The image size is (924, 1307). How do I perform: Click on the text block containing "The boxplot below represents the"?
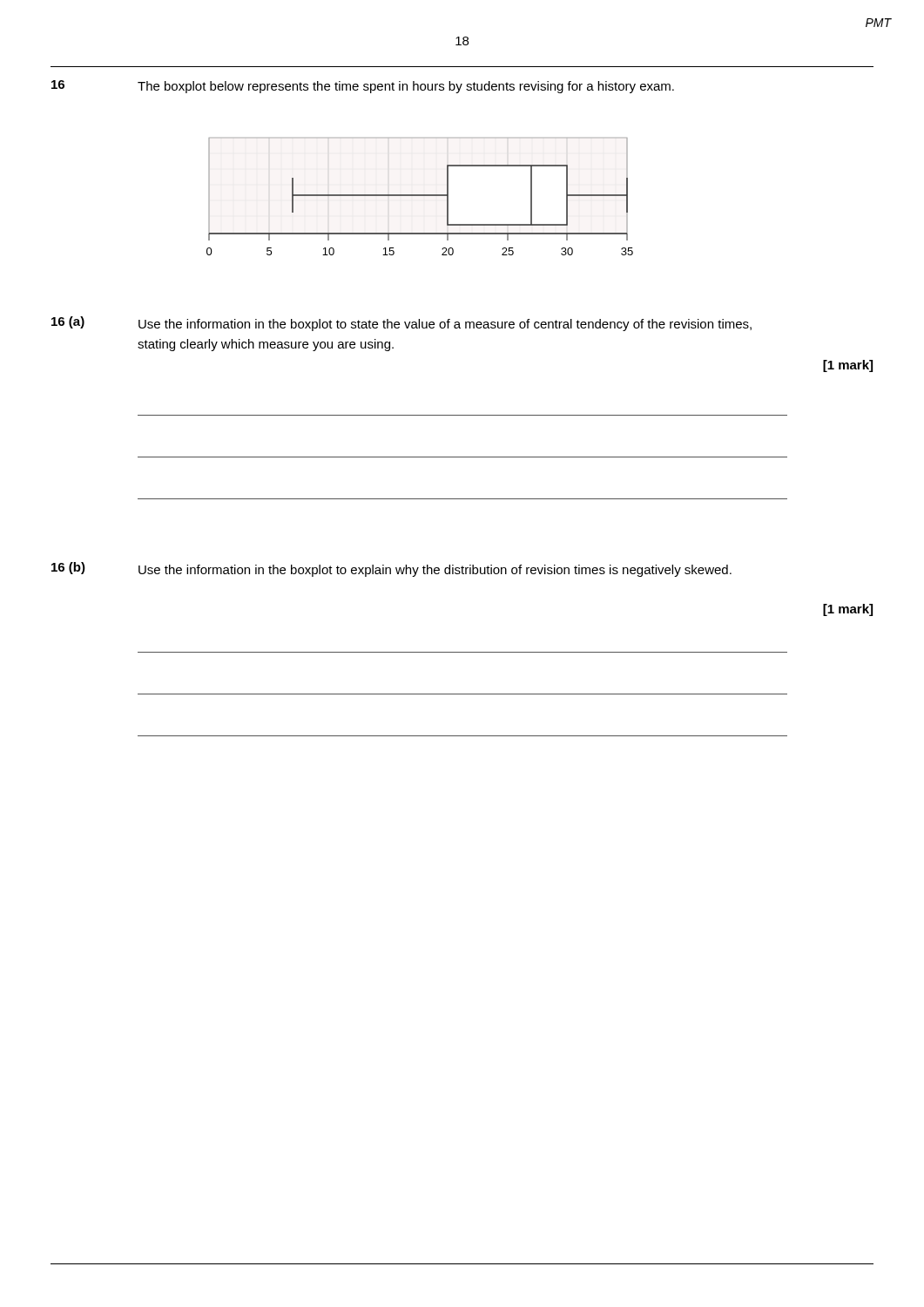tap(406, 86)
